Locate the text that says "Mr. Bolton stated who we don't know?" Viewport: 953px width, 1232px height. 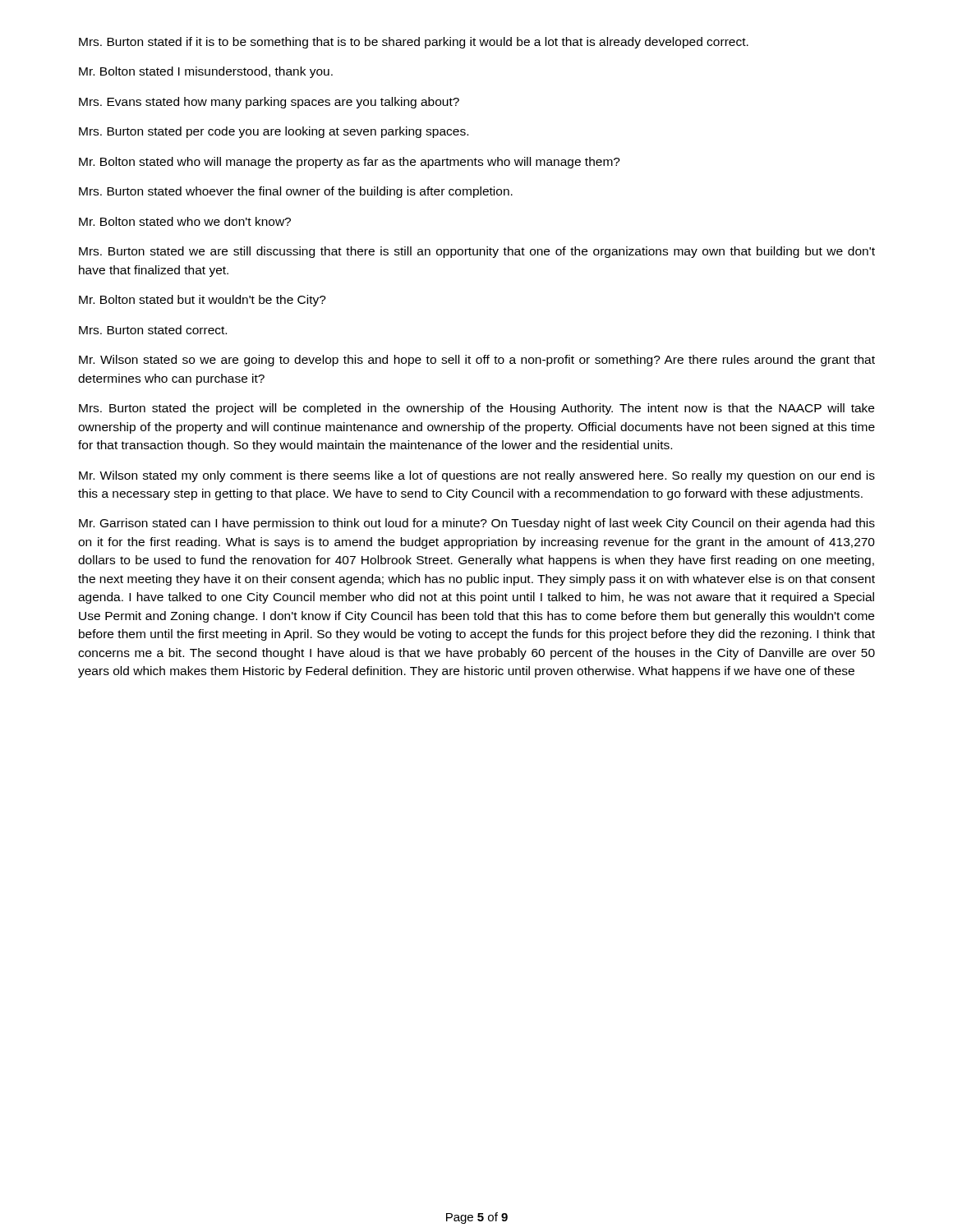pos(185,221)
